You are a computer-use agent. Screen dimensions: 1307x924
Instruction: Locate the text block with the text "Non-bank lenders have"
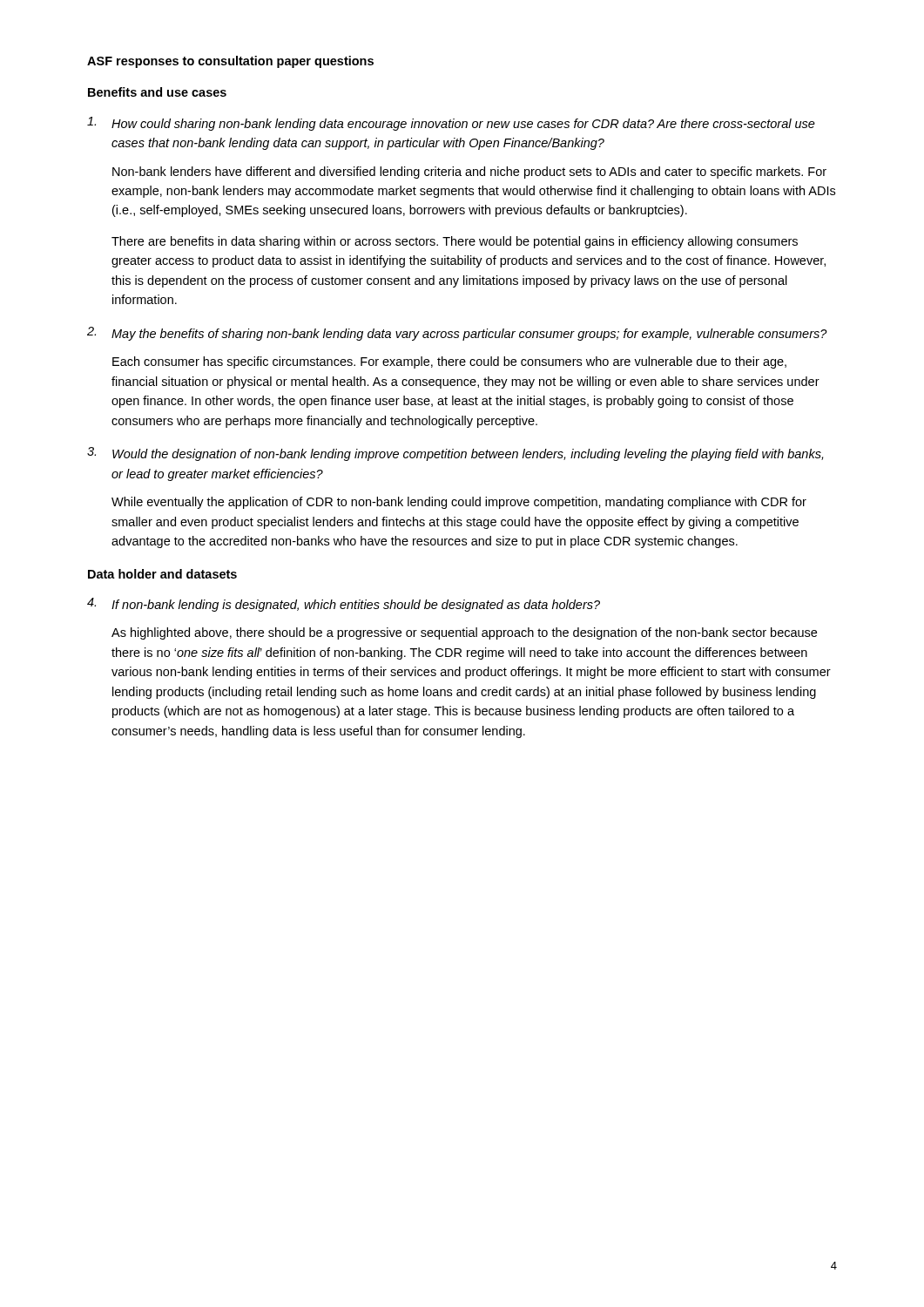coord(474,191)
